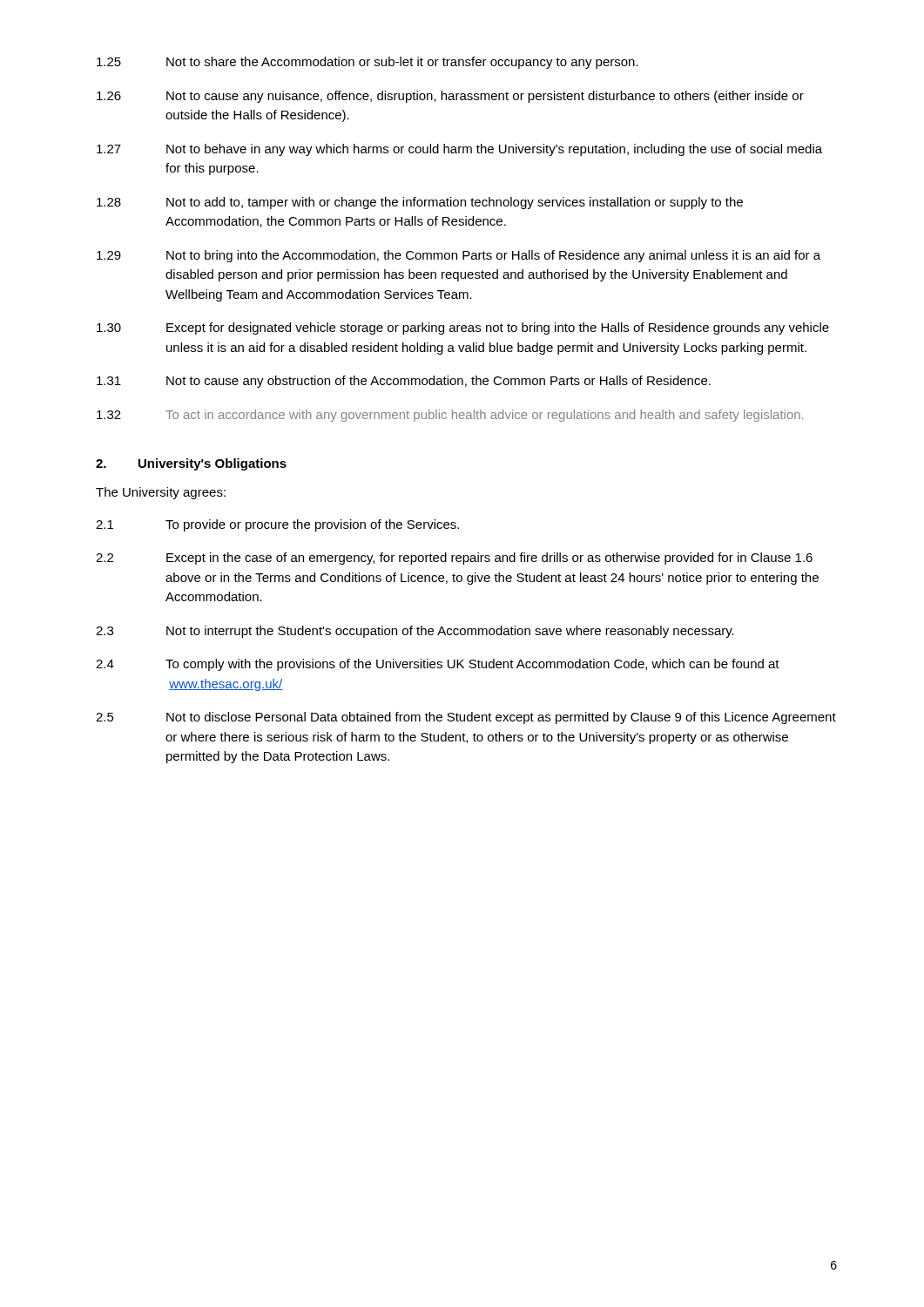Point to the text starting "28 Not to add to, tamper with or"

click(466, 212)
